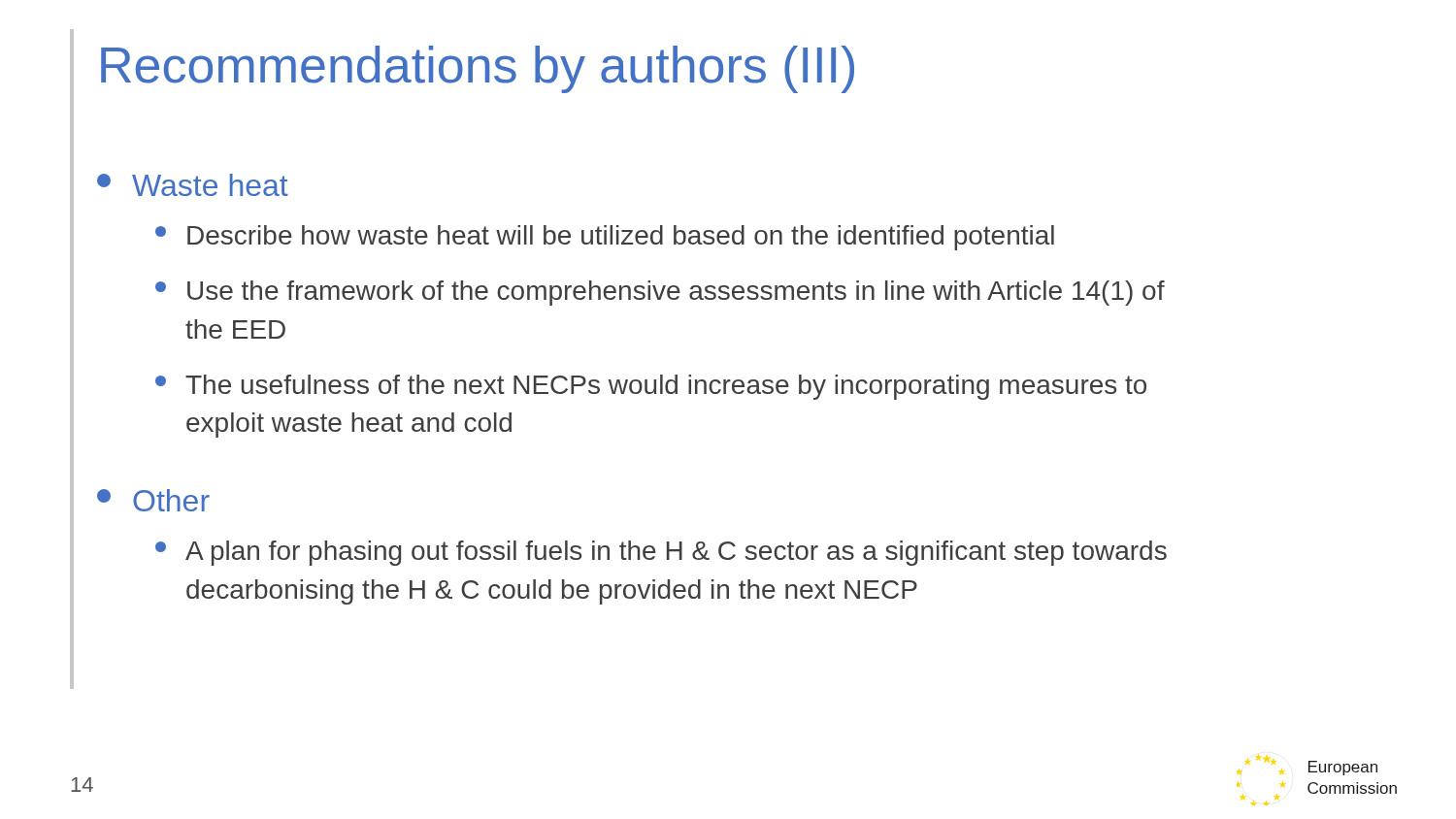This screenshot has height=819, width=1456.
Task: Locate the block of text that opens with "A plan for phasing"
Action: (661, 570)
